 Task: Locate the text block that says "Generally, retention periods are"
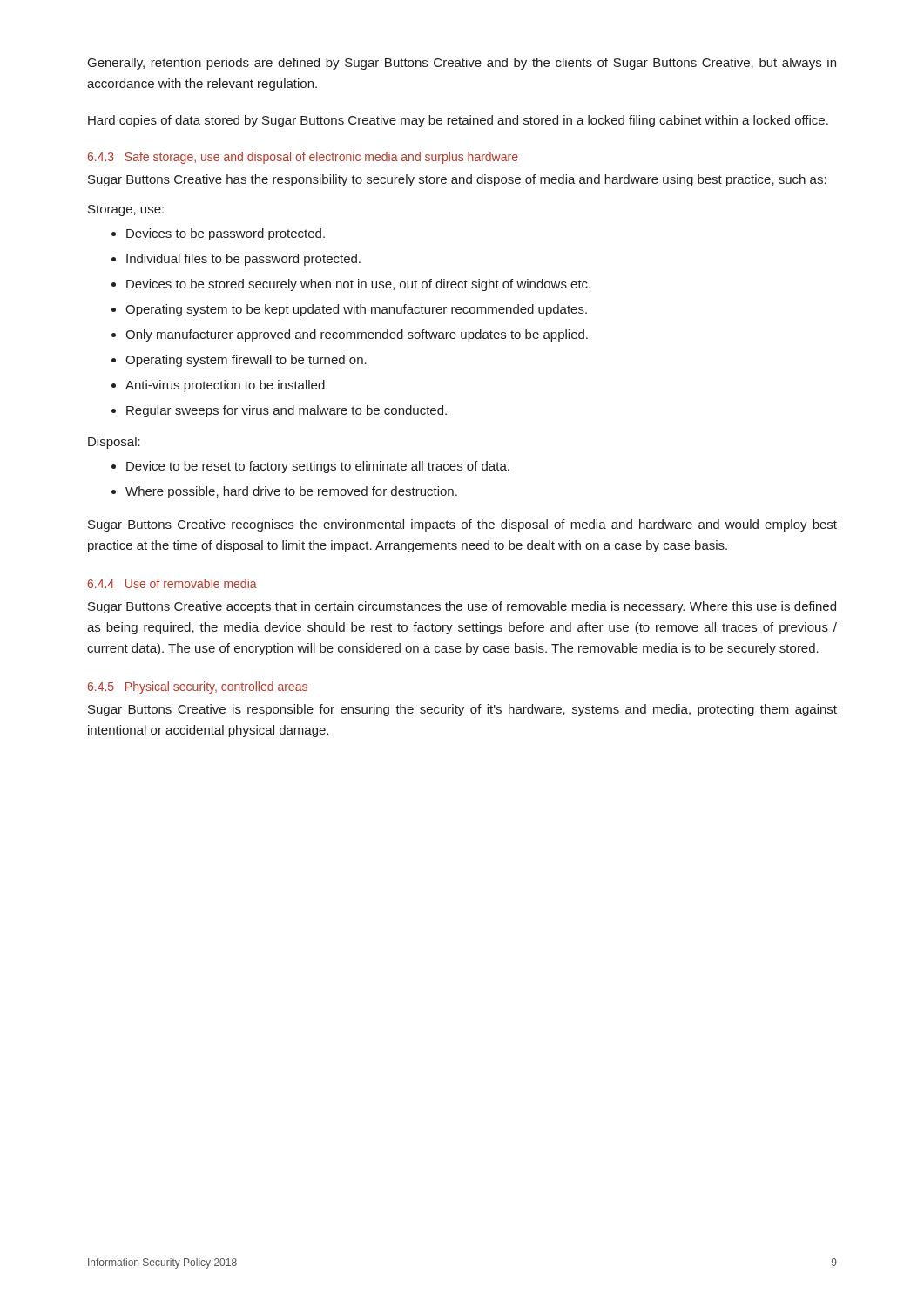point(462,73)
